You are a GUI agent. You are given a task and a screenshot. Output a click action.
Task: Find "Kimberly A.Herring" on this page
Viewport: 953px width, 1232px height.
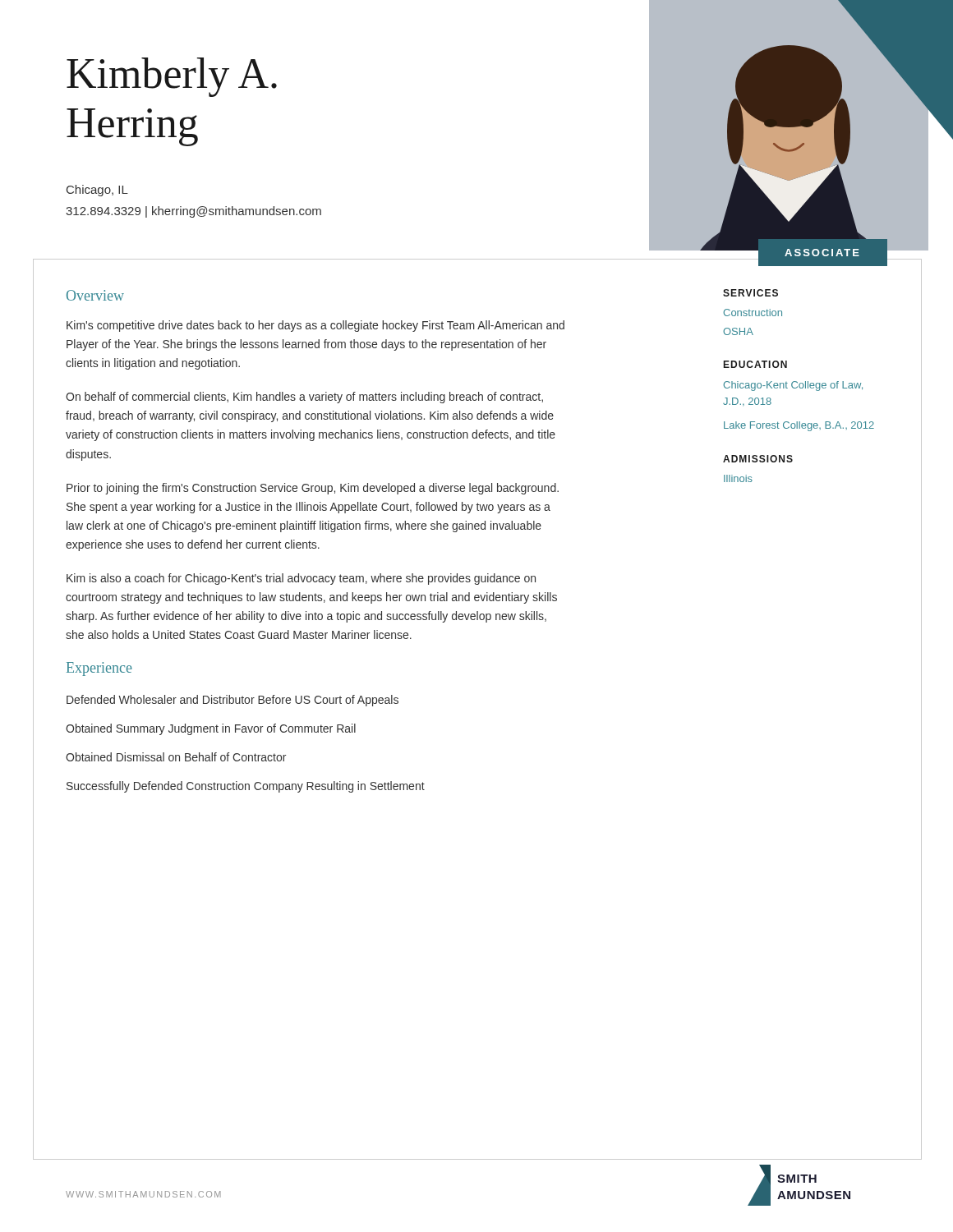coord(173,98)
